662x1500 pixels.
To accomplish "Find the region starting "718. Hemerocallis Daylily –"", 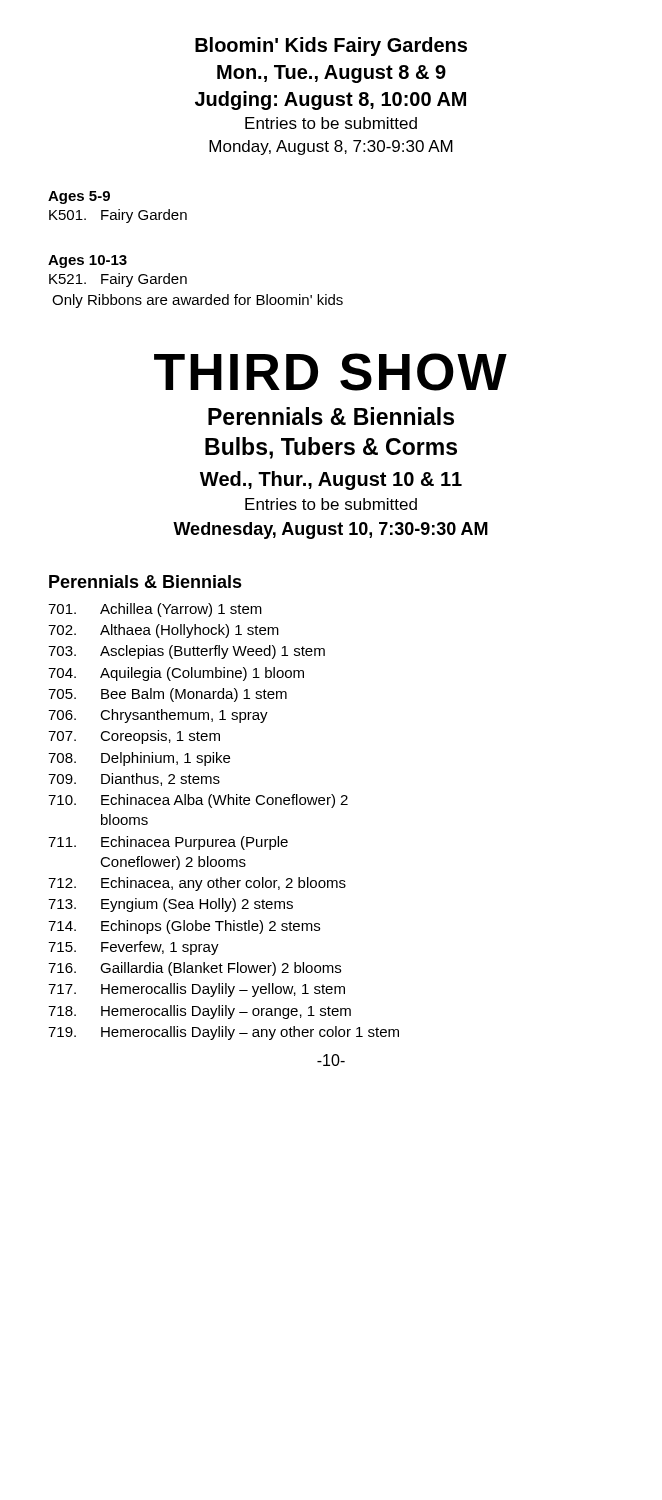I will click(331, 1011).
